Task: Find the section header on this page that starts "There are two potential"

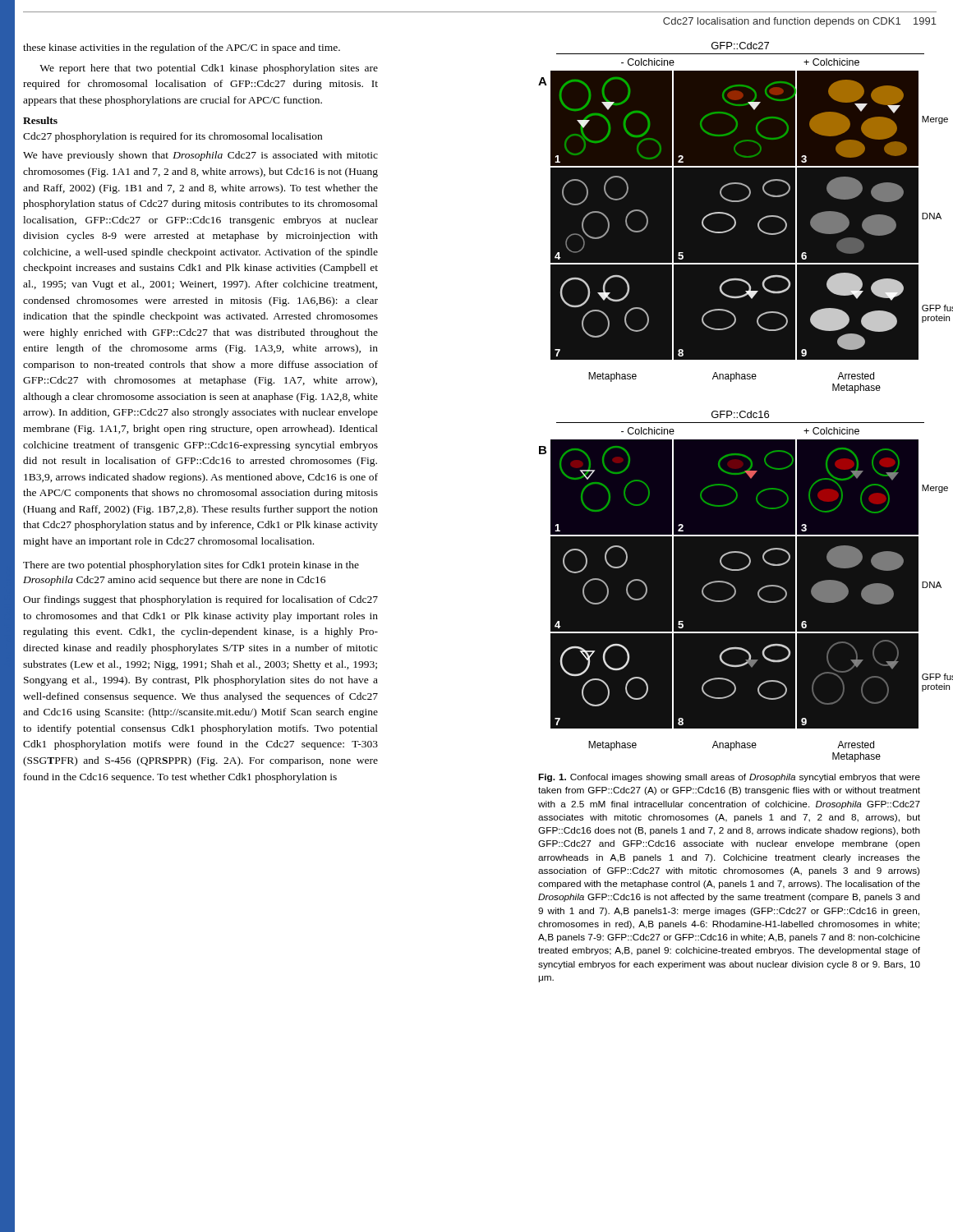Action: pos(191,572)
